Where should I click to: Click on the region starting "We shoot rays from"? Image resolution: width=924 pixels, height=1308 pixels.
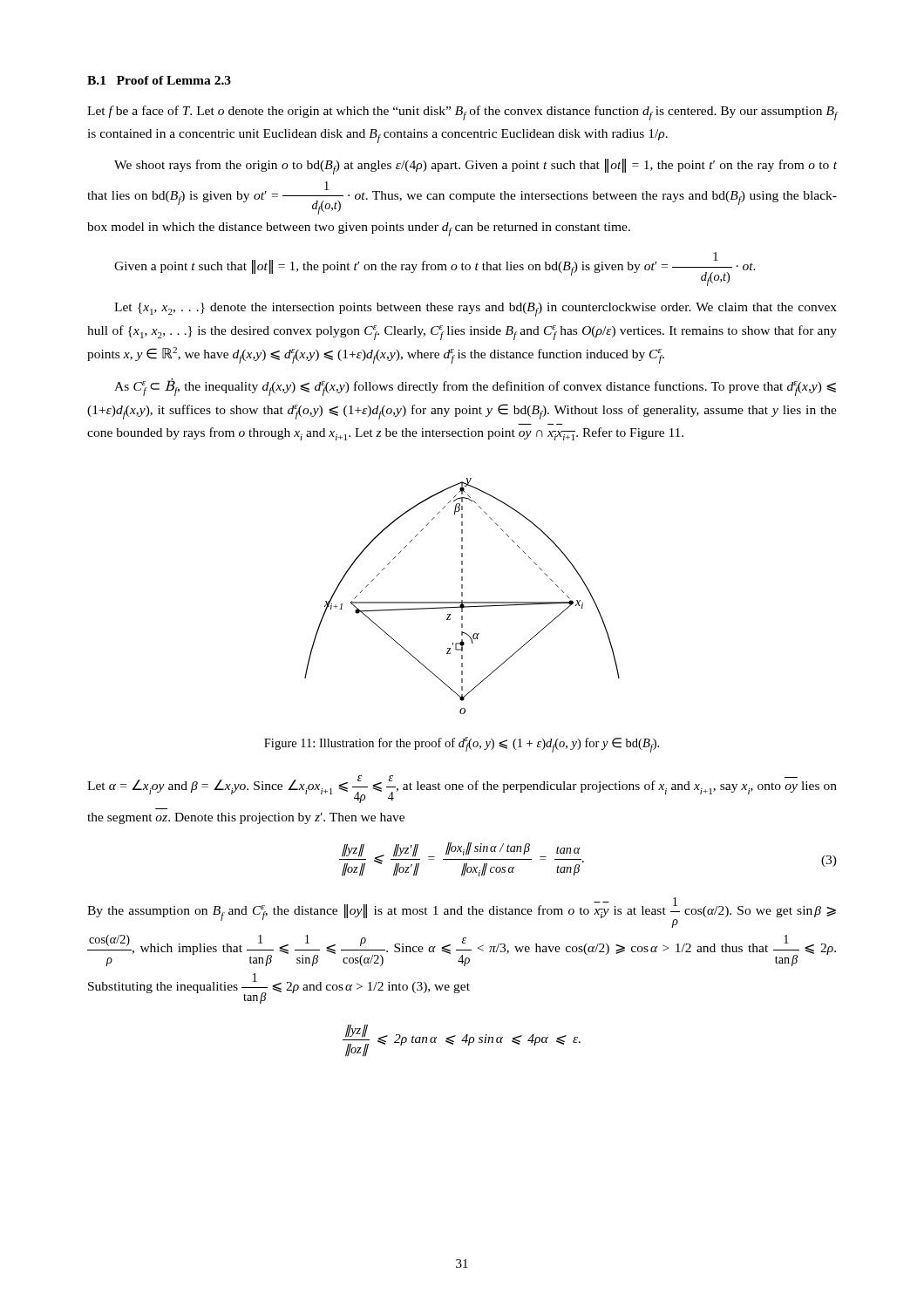[x=462, y=197]
